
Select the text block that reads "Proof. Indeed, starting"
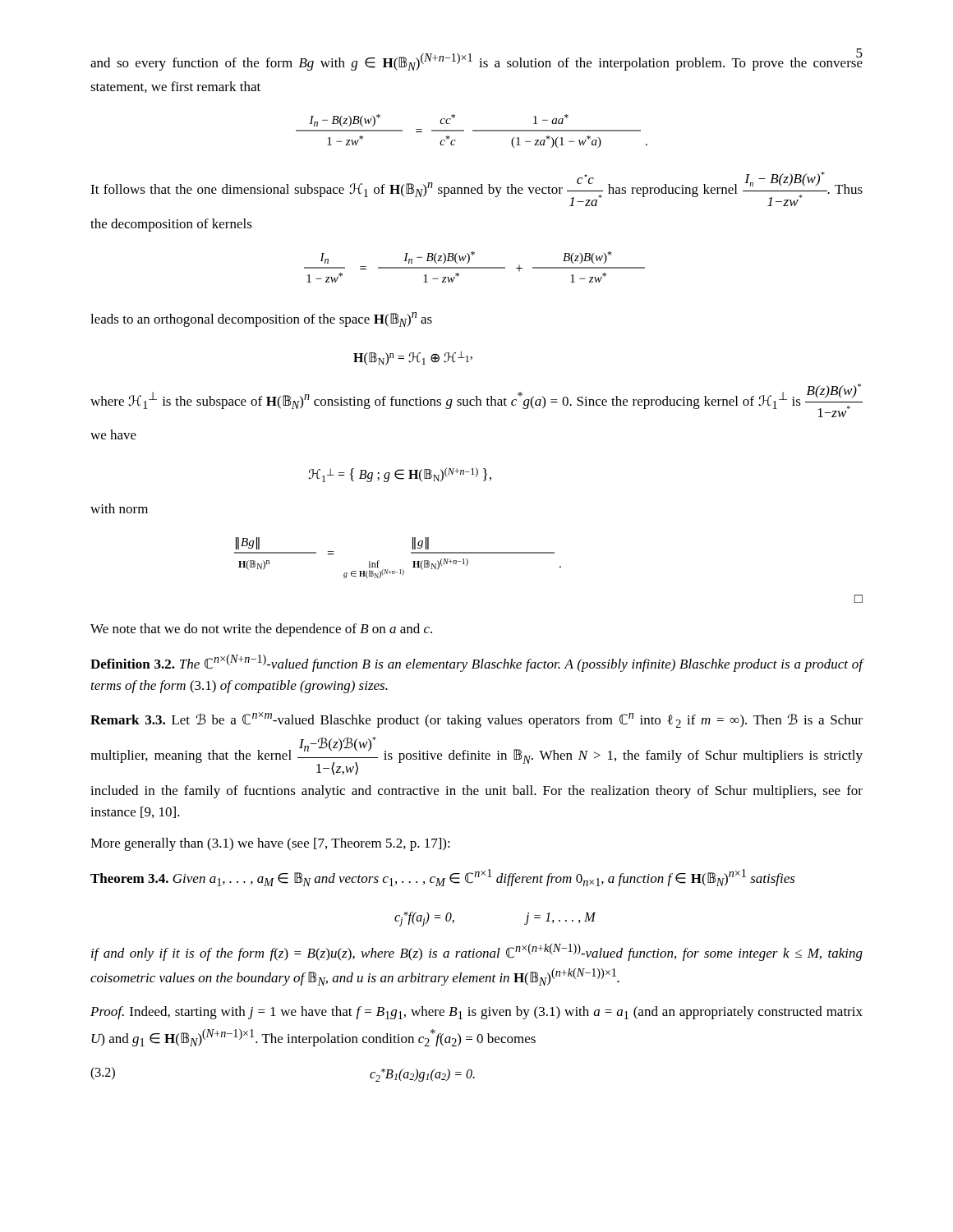point(476,1027)
